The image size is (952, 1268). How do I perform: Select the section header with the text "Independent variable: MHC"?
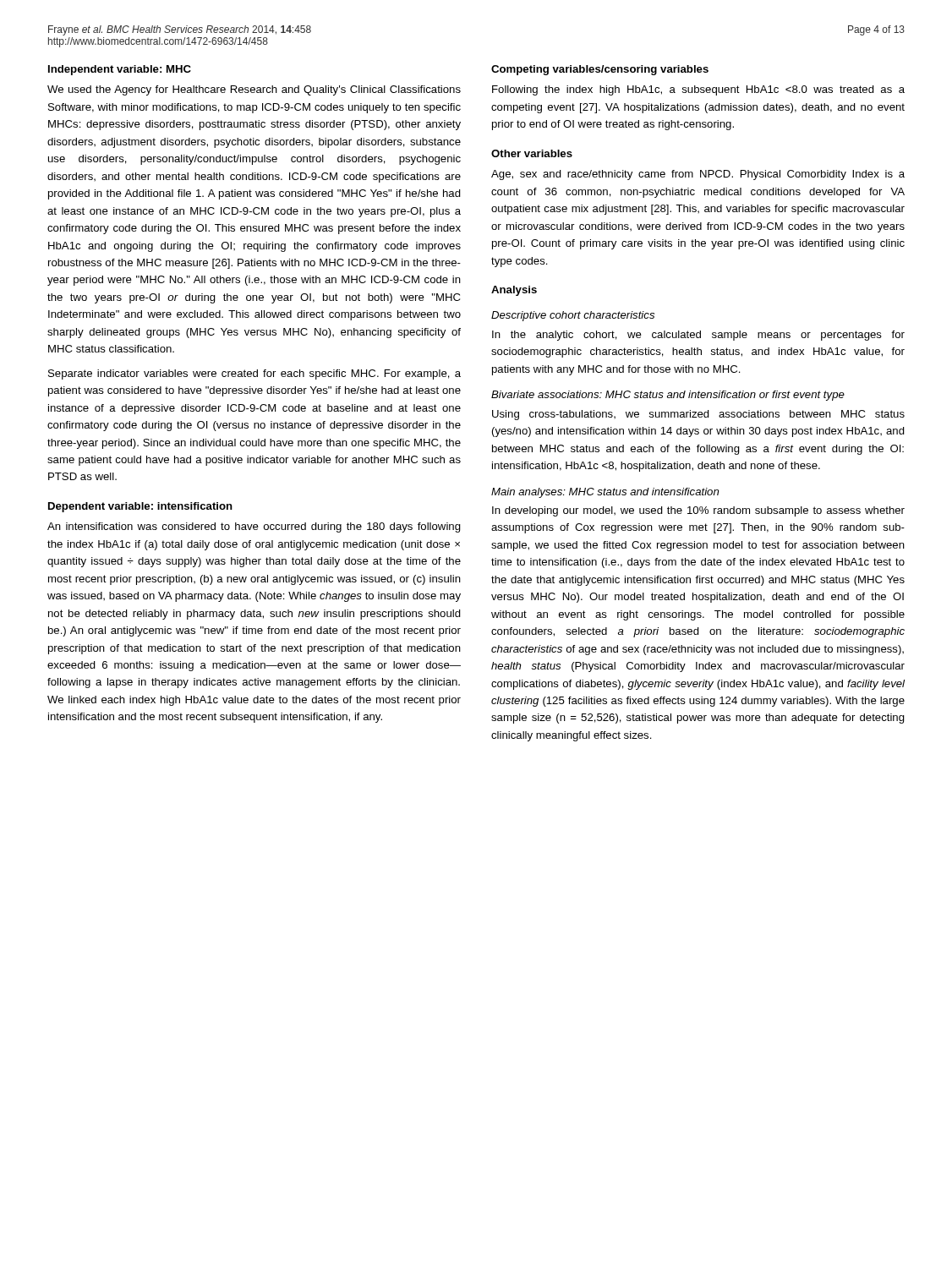pyautogui.click(x=119, y=69)
